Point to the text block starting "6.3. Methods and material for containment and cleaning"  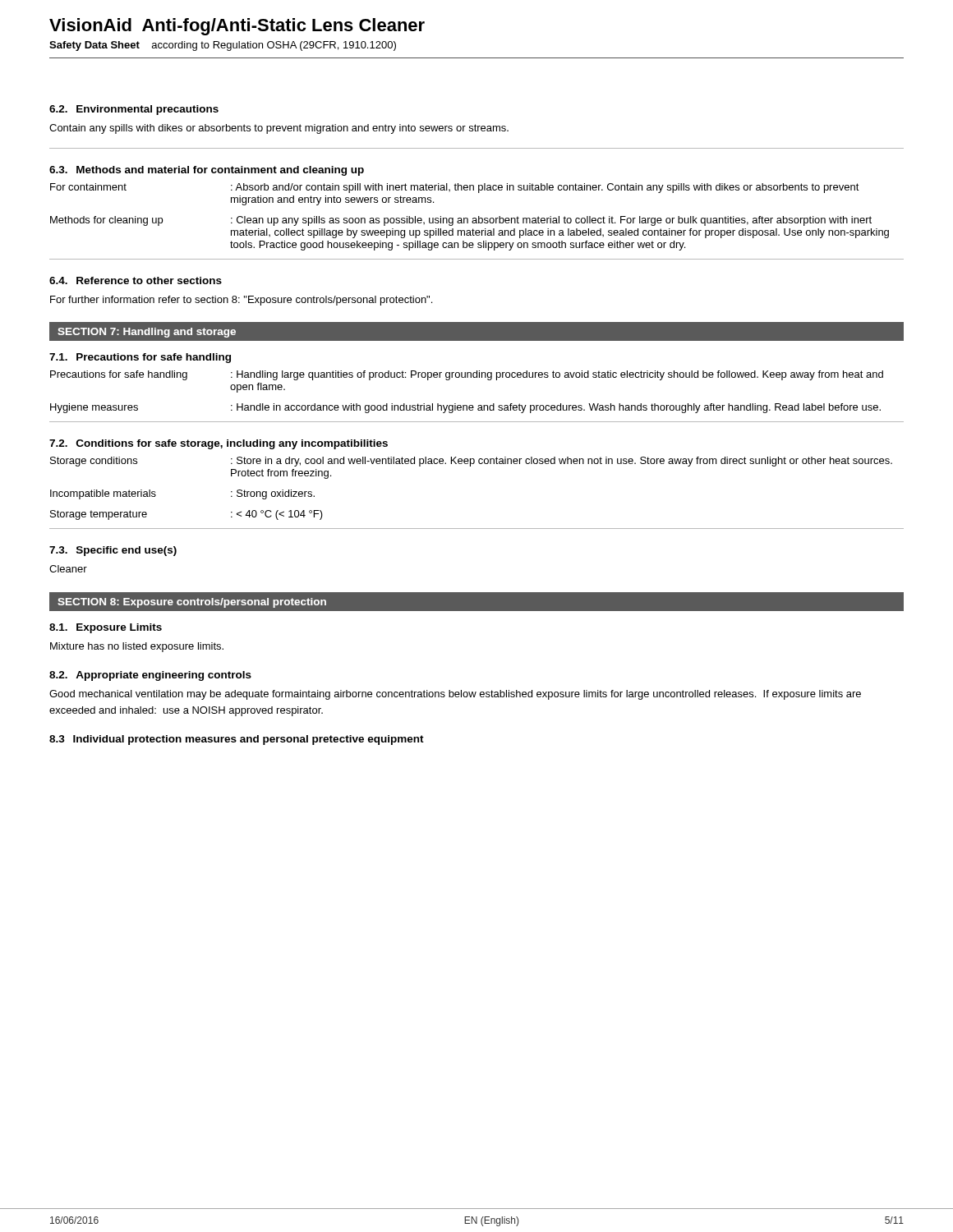coord(207,169)
